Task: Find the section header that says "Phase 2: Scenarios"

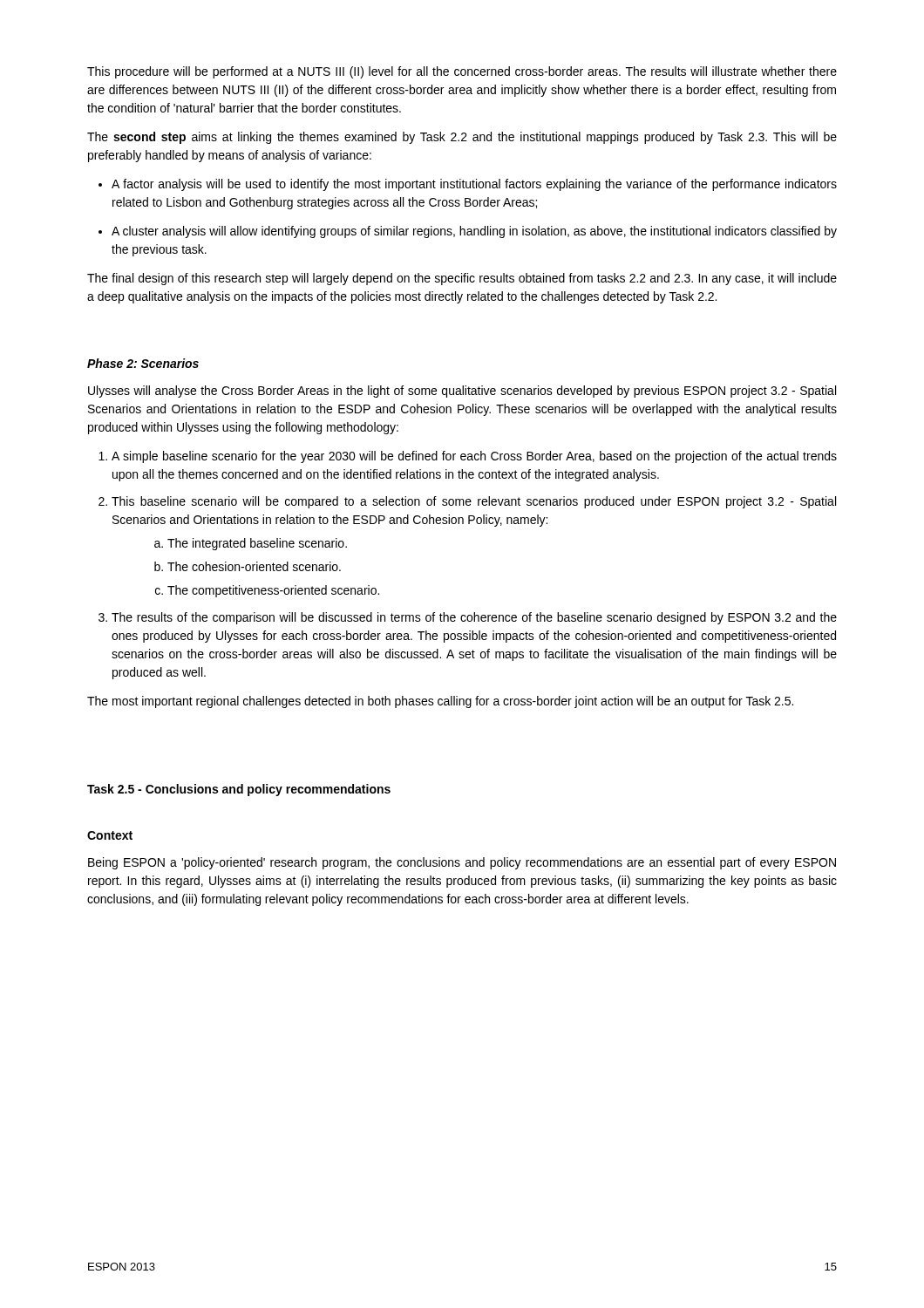Action: (x=143, y=363)
